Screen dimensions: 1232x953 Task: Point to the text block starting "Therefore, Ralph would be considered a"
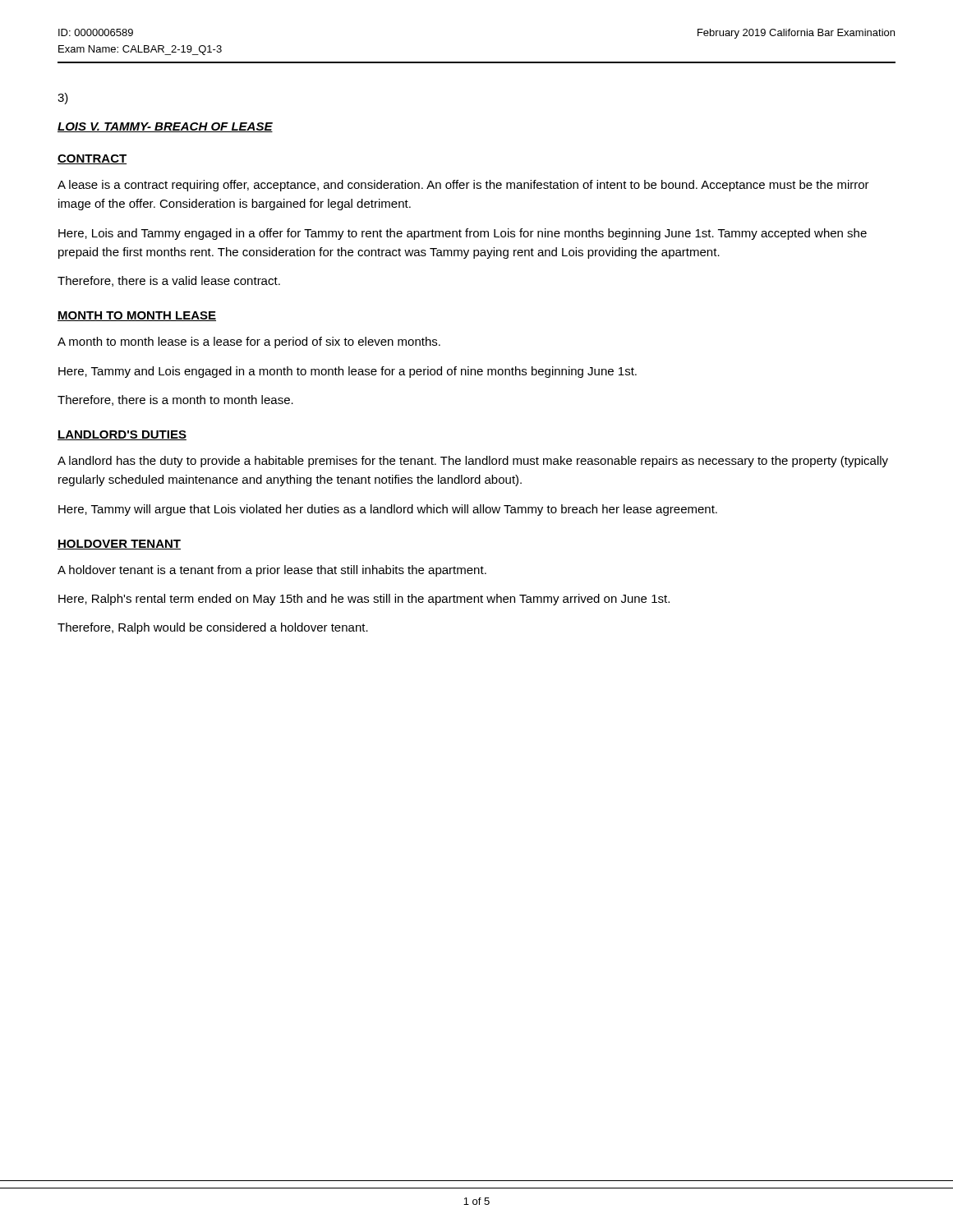(x=213, y=627)
